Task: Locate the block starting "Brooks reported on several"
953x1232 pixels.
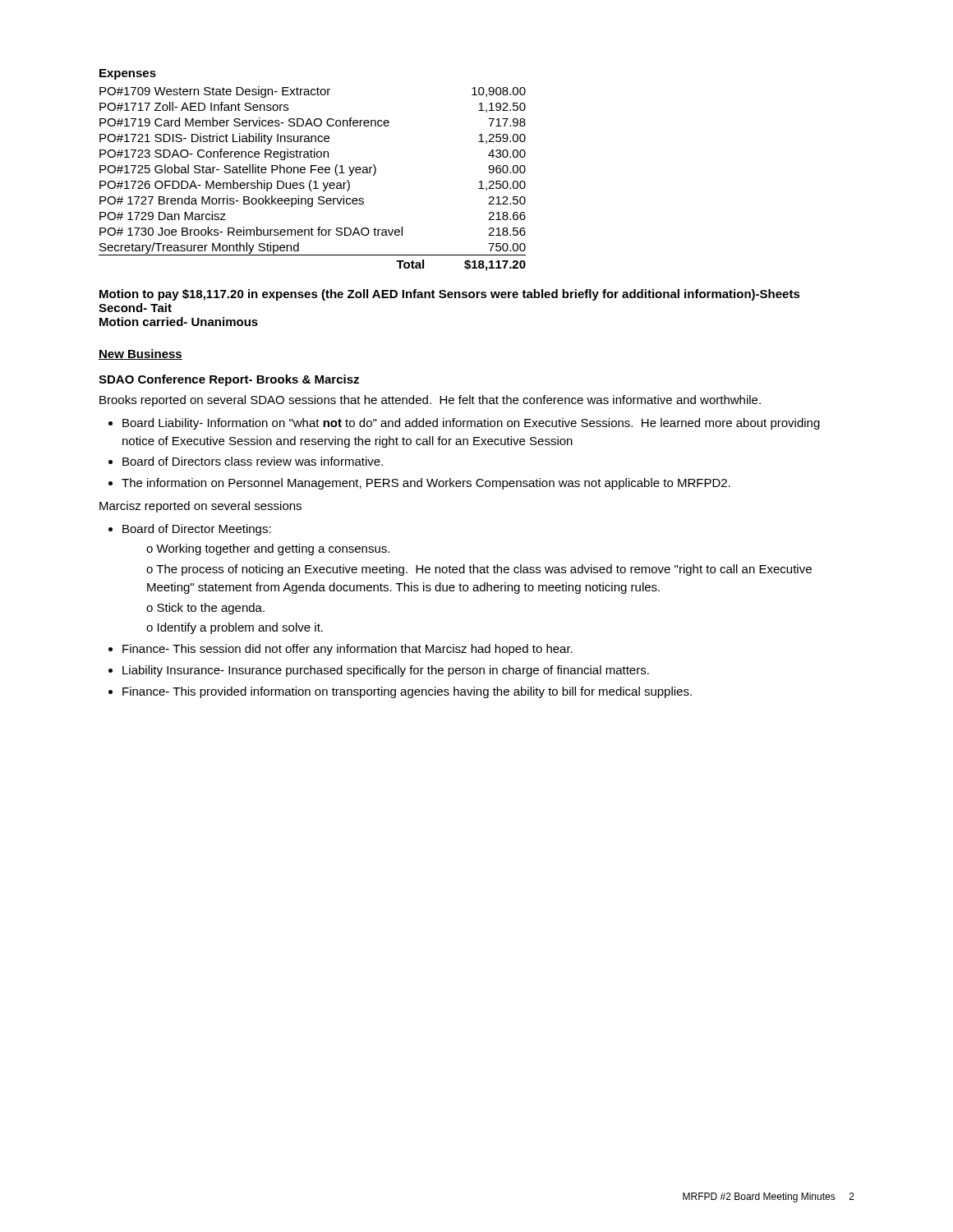Action: pos(430,400)
